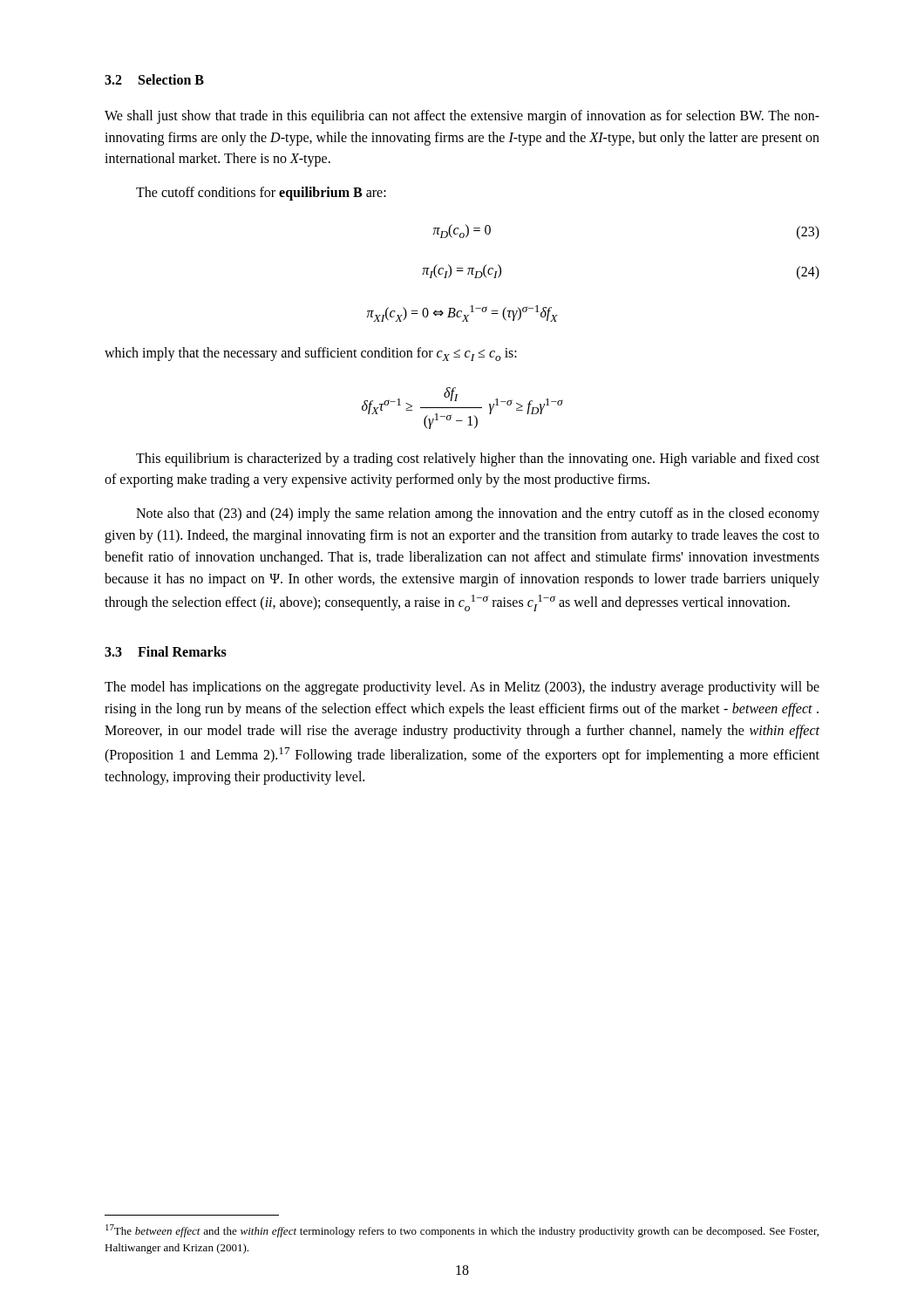
Task: Locate the text block containing "The model has"
Action: (462, 733)
